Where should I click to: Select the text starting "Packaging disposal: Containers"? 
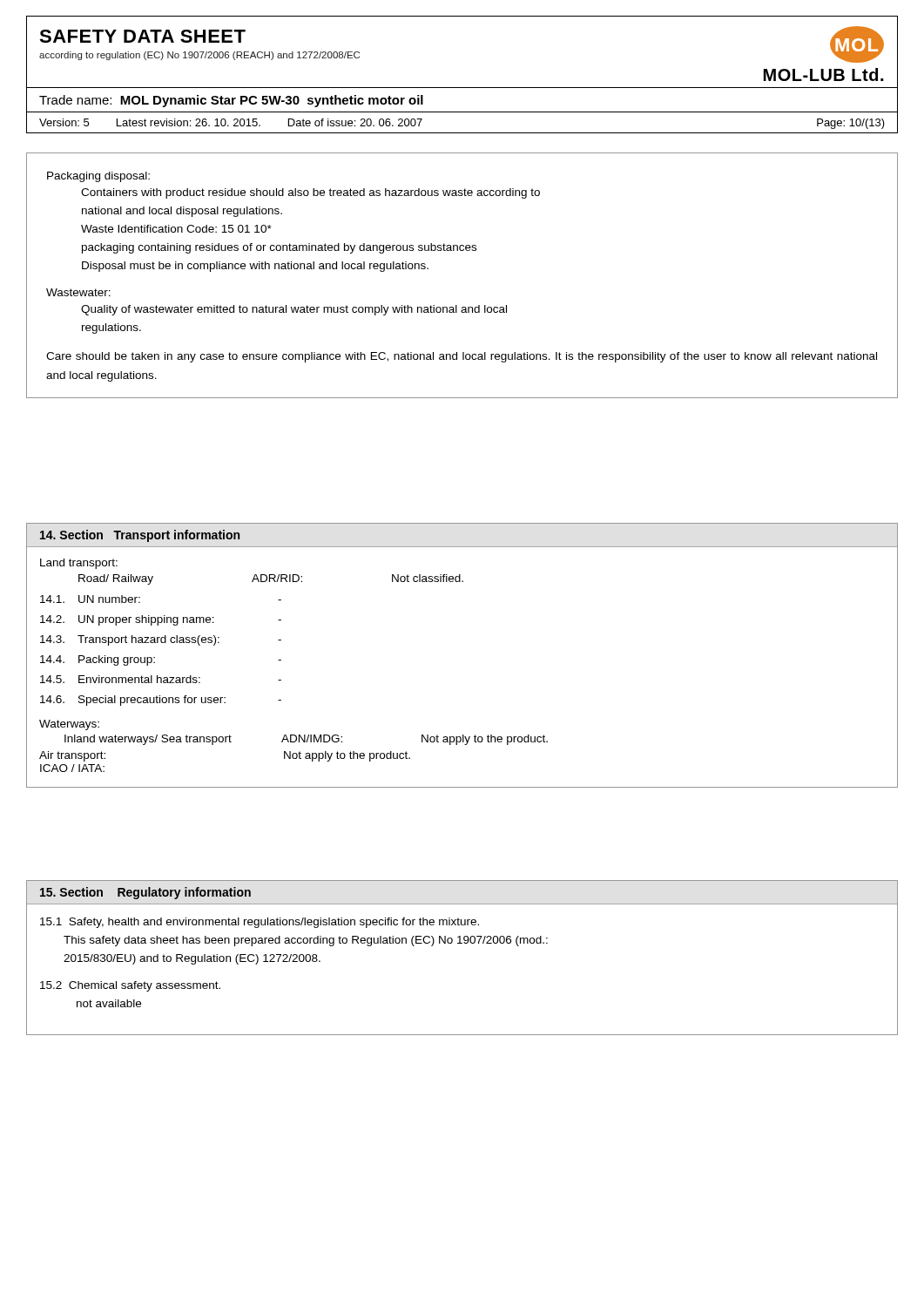98,177
